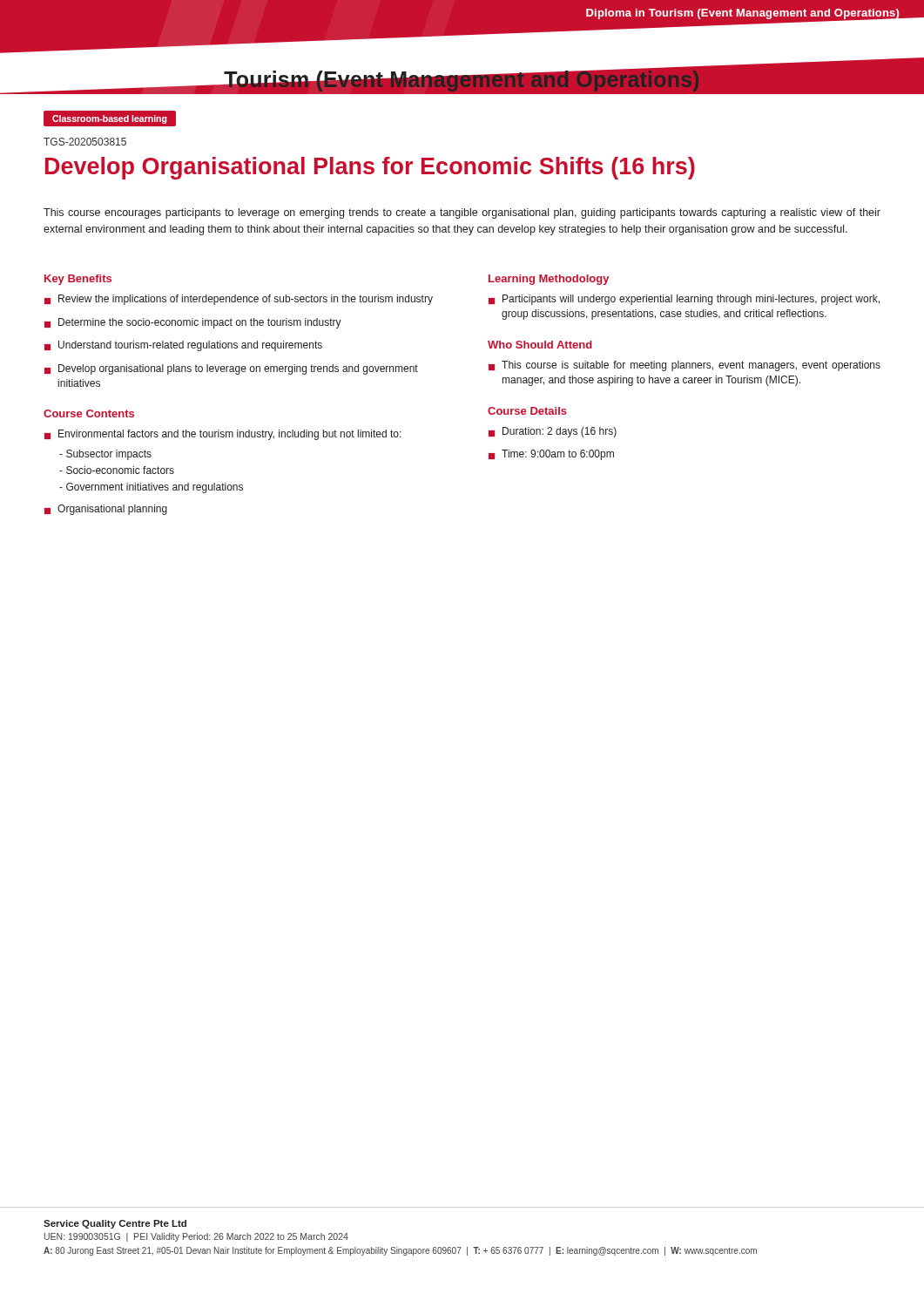Image resolution: width=924 pixels, height=1307 pixels.
Task: Locate the list item containing "■ Develop organisational plans"
Action: point(244,376)
